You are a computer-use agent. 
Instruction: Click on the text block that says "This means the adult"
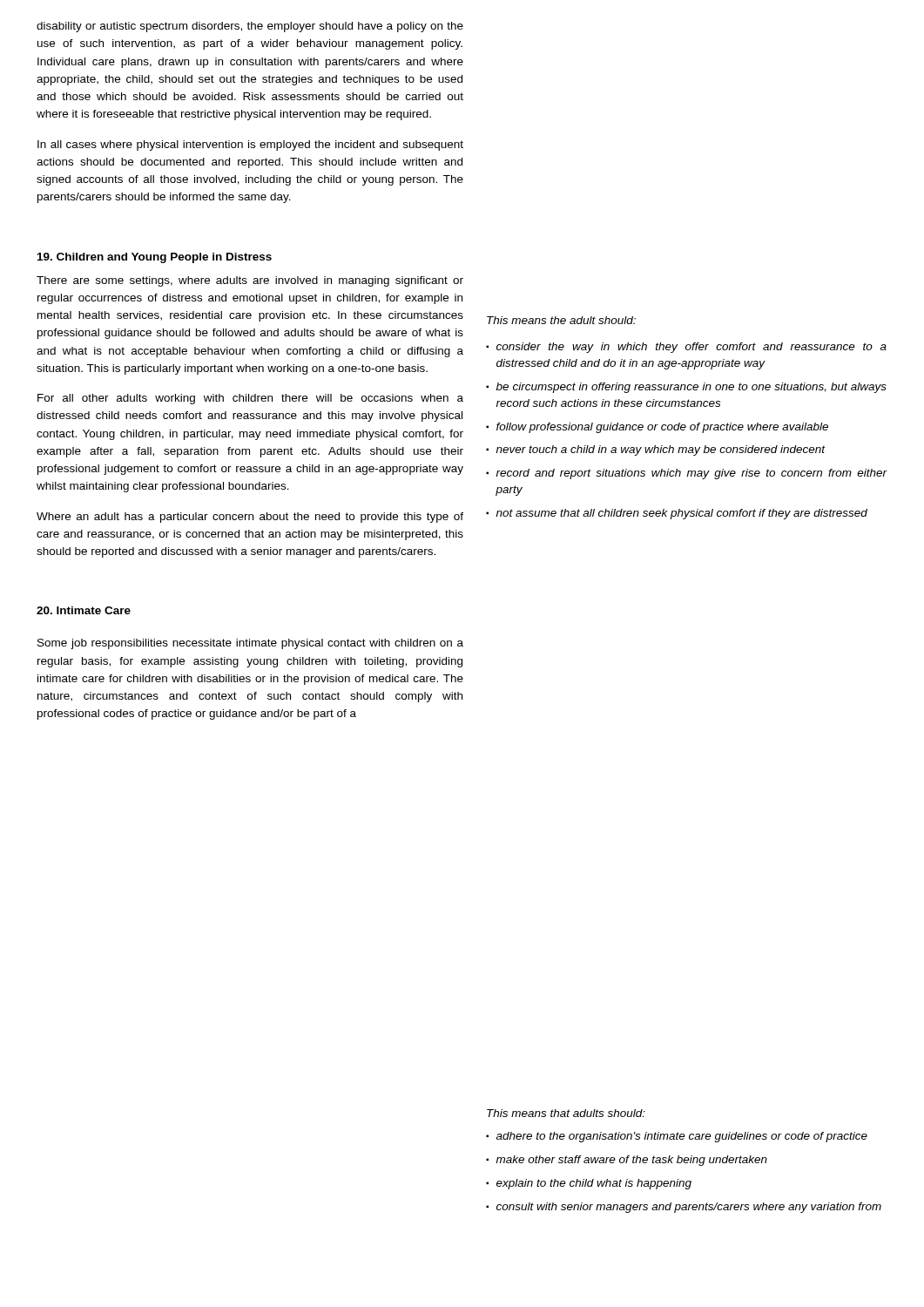561,320
